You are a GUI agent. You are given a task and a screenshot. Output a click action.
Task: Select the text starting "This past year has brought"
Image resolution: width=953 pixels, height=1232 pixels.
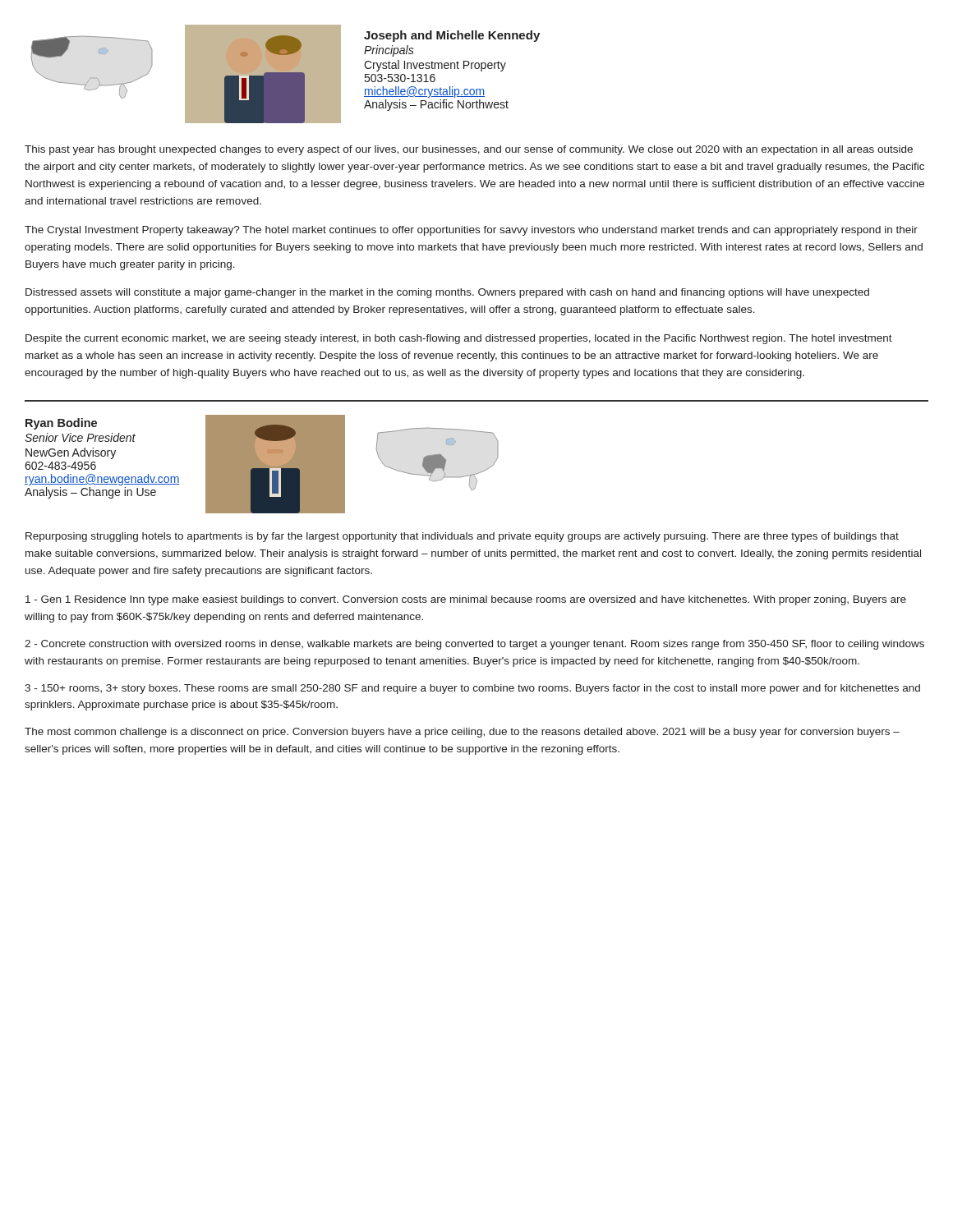pyautogui.click(x=475, y=175)
